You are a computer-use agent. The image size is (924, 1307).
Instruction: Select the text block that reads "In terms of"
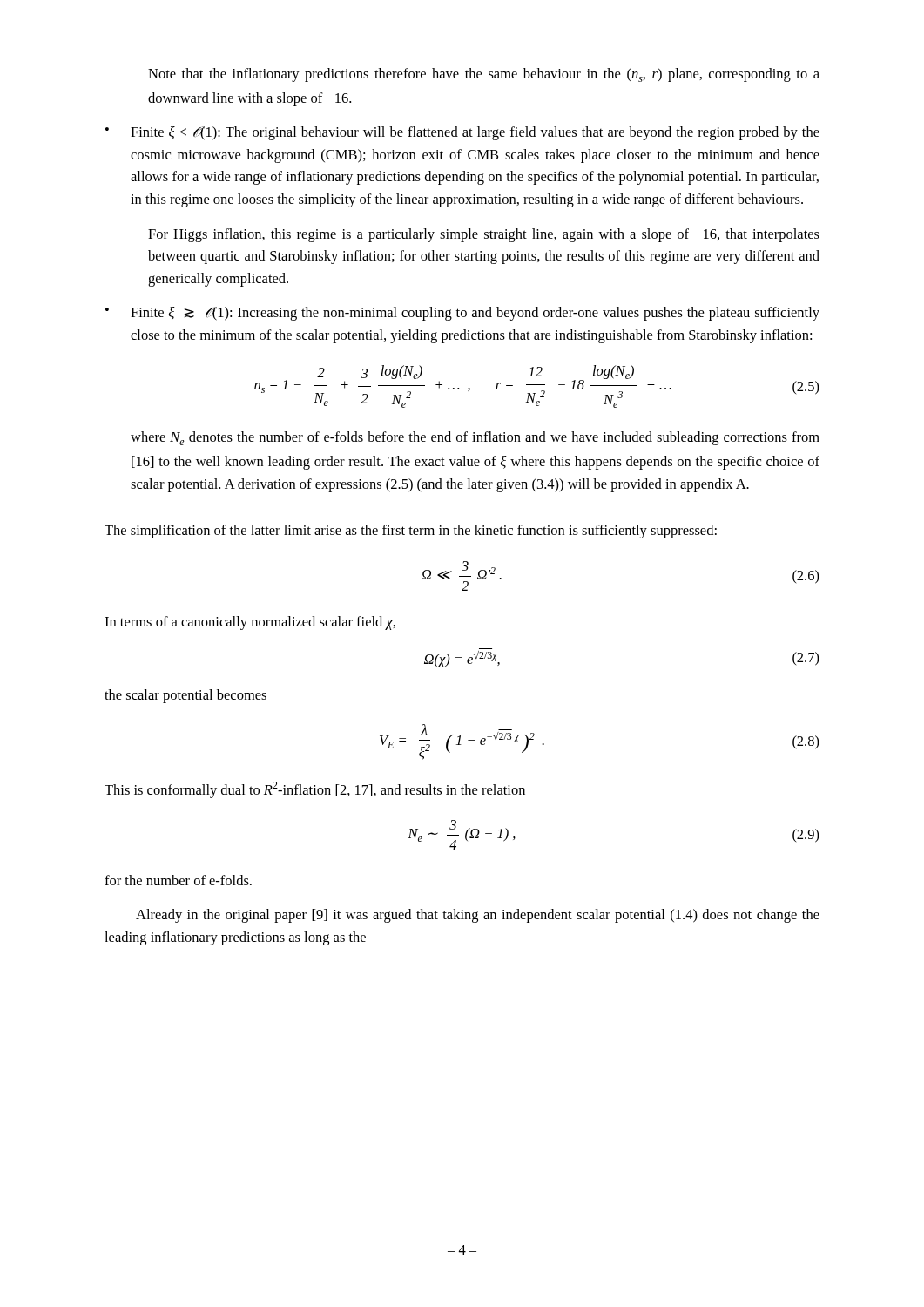pos(250,623)
